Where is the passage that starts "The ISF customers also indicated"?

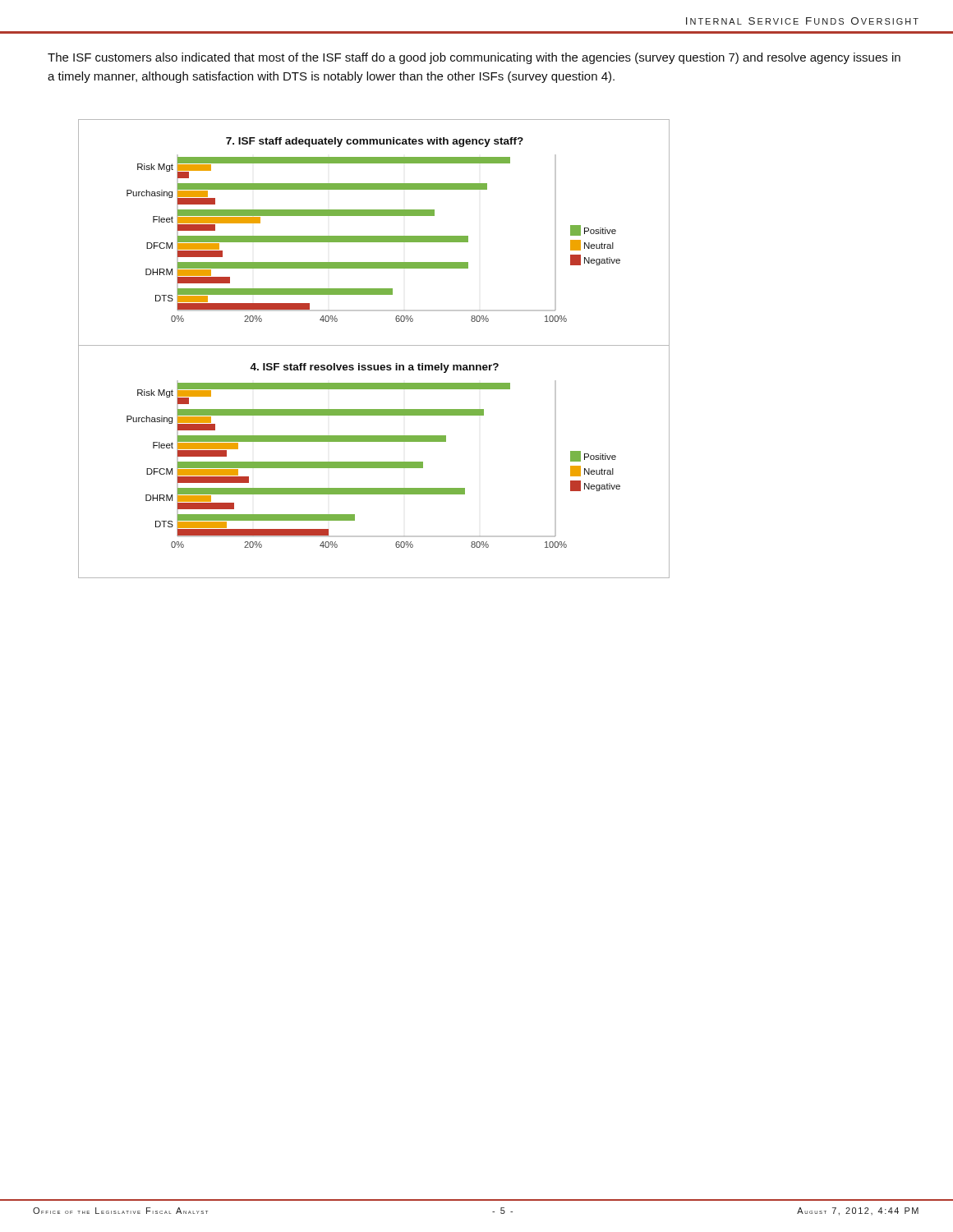coord(474,67)
